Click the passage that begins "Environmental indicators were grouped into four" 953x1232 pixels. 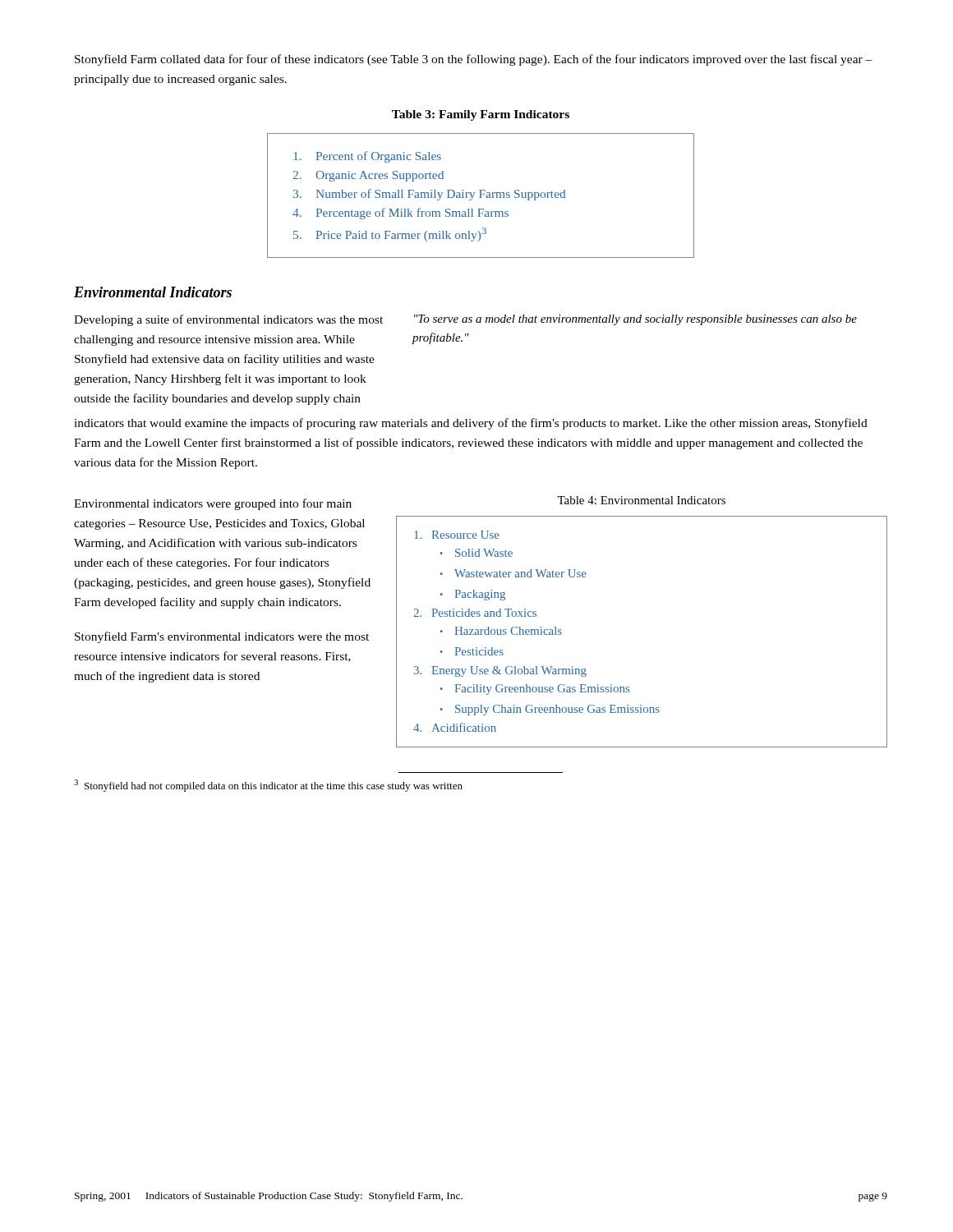coord(222,553)
